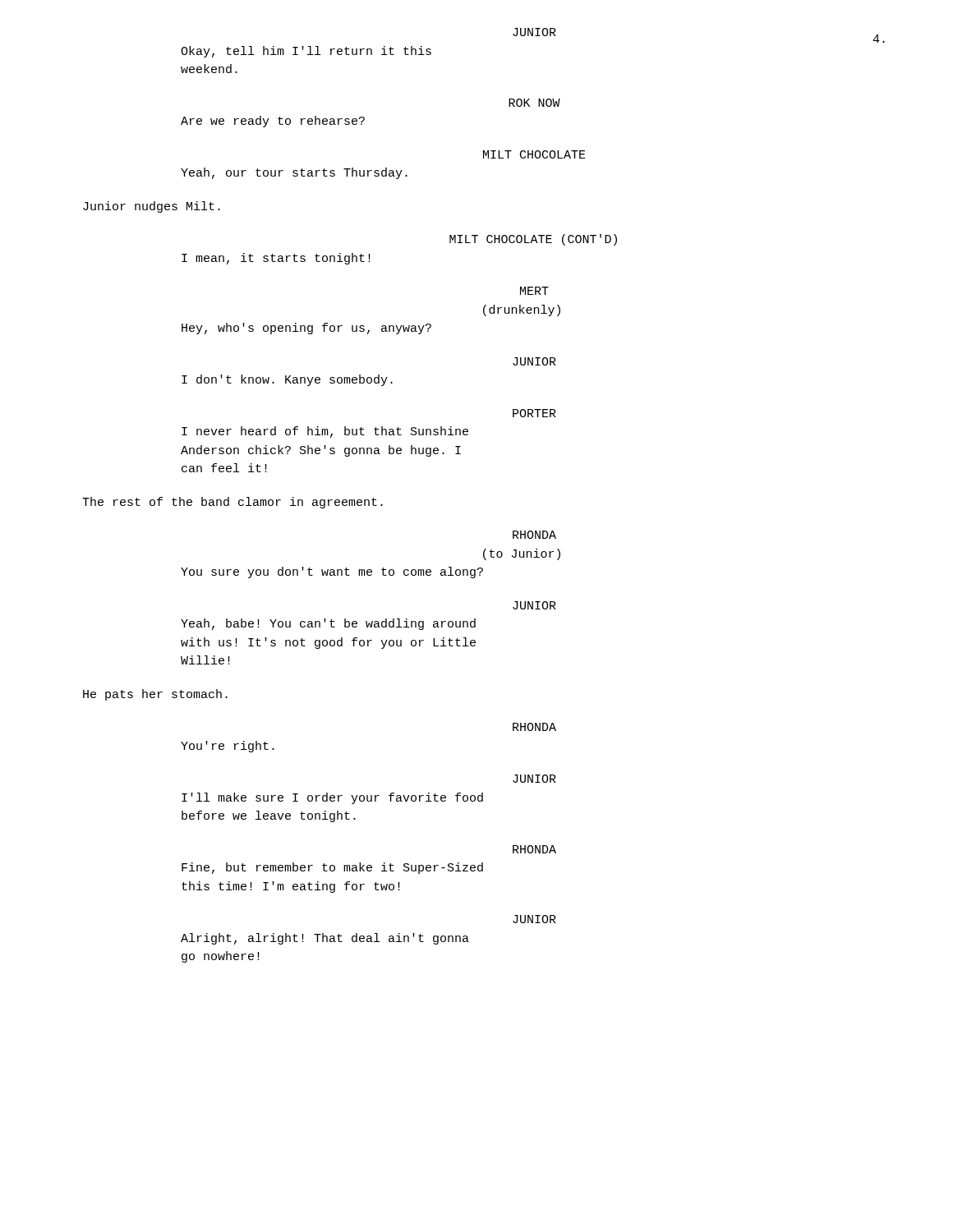Image resolution: width=953 pixels, height=1232 pixels.
Task: Find the text block that says "PORTER I never heard of him, but"
Action: [x=534, y=413]
